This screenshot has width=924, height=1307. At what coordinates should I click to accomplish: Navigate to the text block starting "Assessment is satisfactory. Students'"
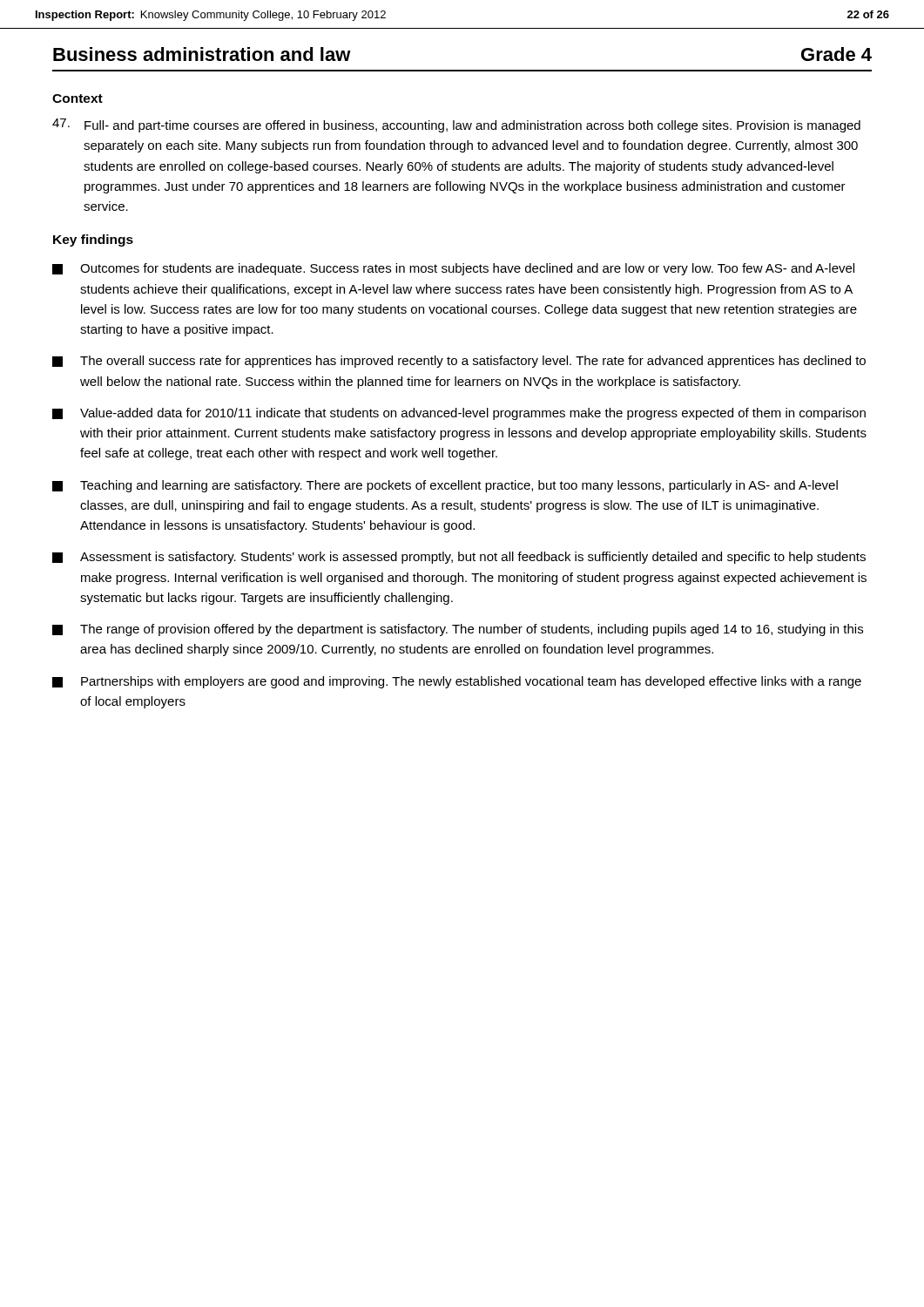tap(462, 577)
